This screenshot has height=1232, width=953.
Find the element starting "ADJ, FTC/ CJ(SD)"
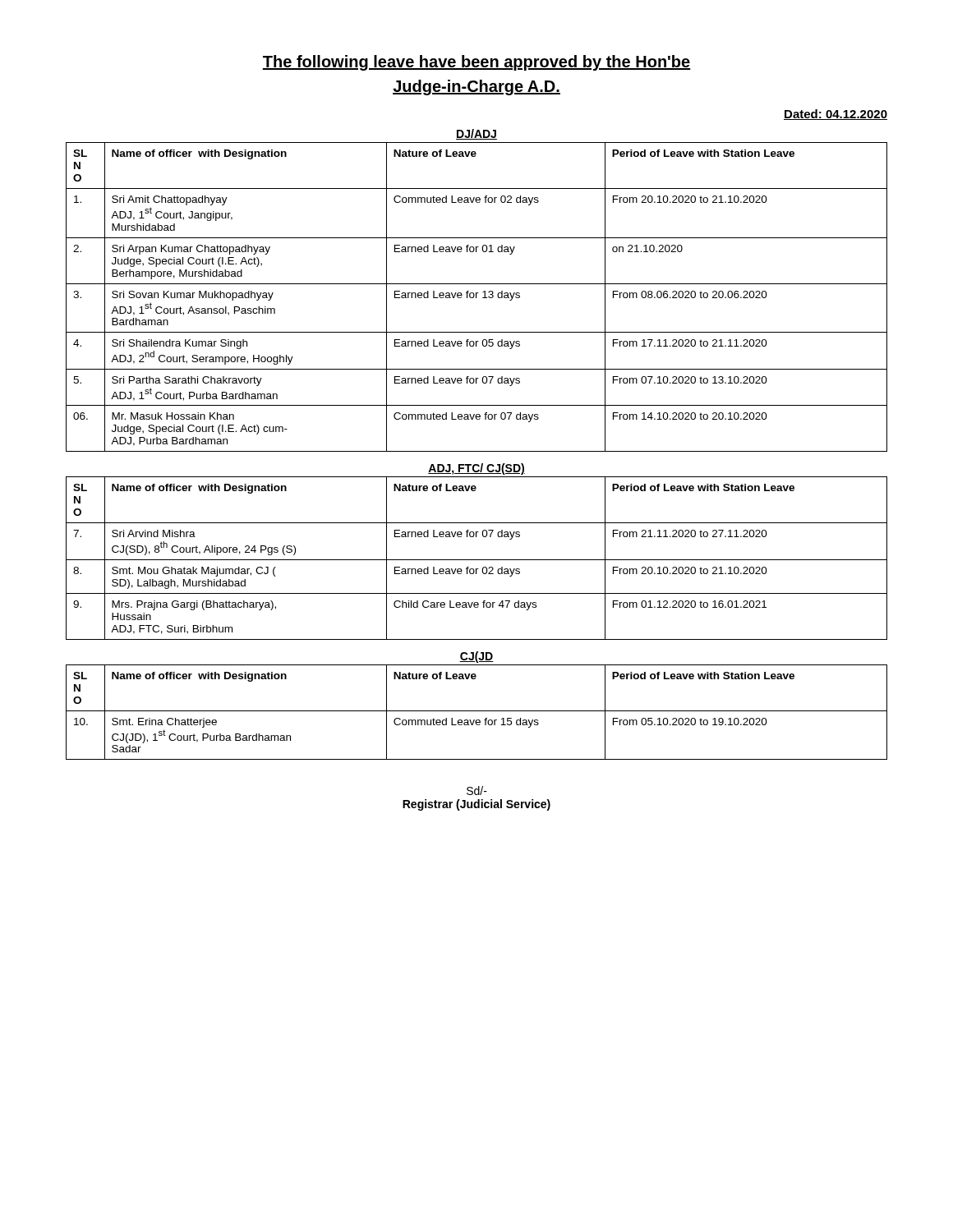pos(476,468)
